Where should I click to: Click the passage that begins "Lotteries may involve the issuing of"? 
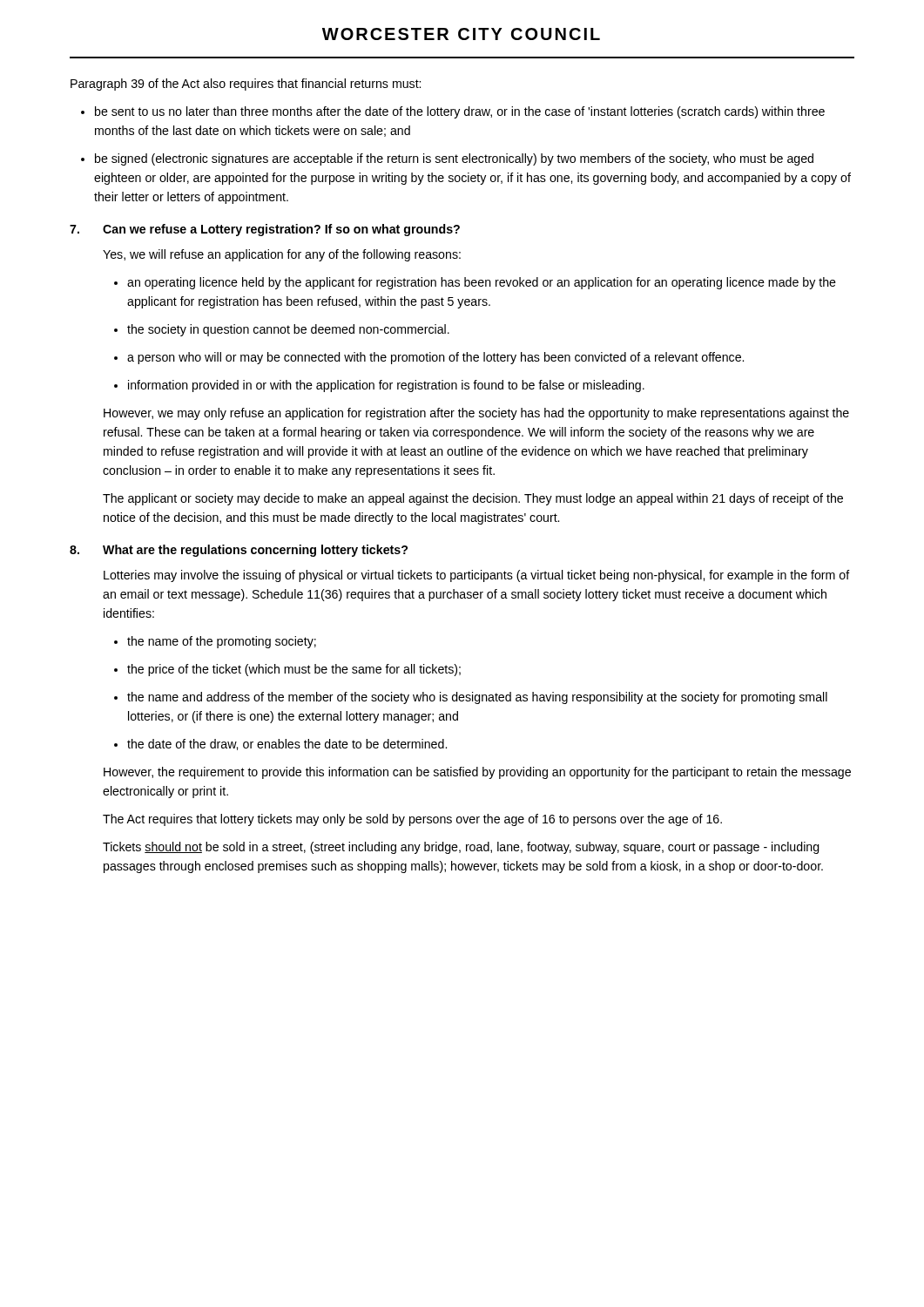(476, 594)
